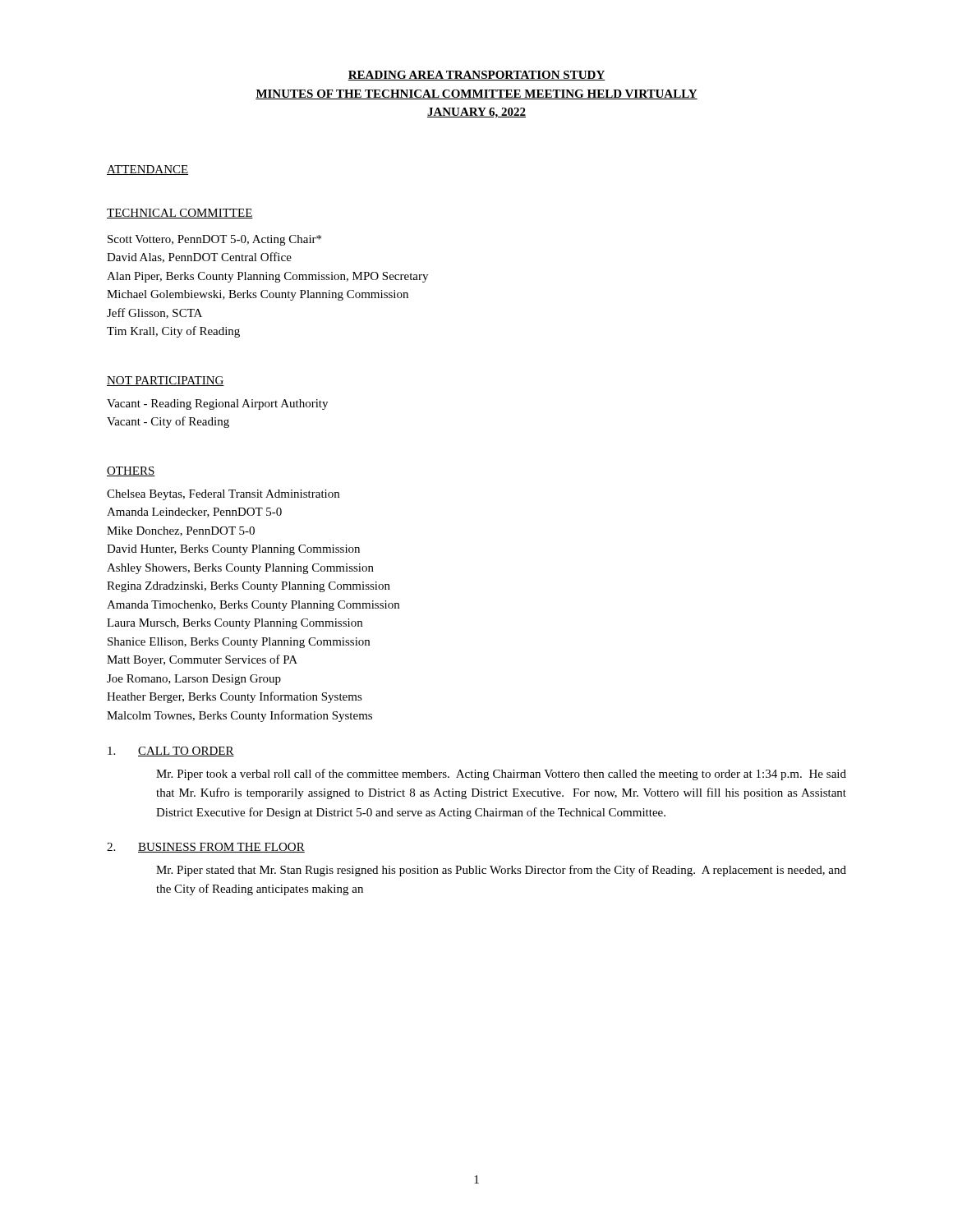Select the text block starting "Vacant - Reading"
Viewport: 953px width, 1232px height.
[218, 412]
